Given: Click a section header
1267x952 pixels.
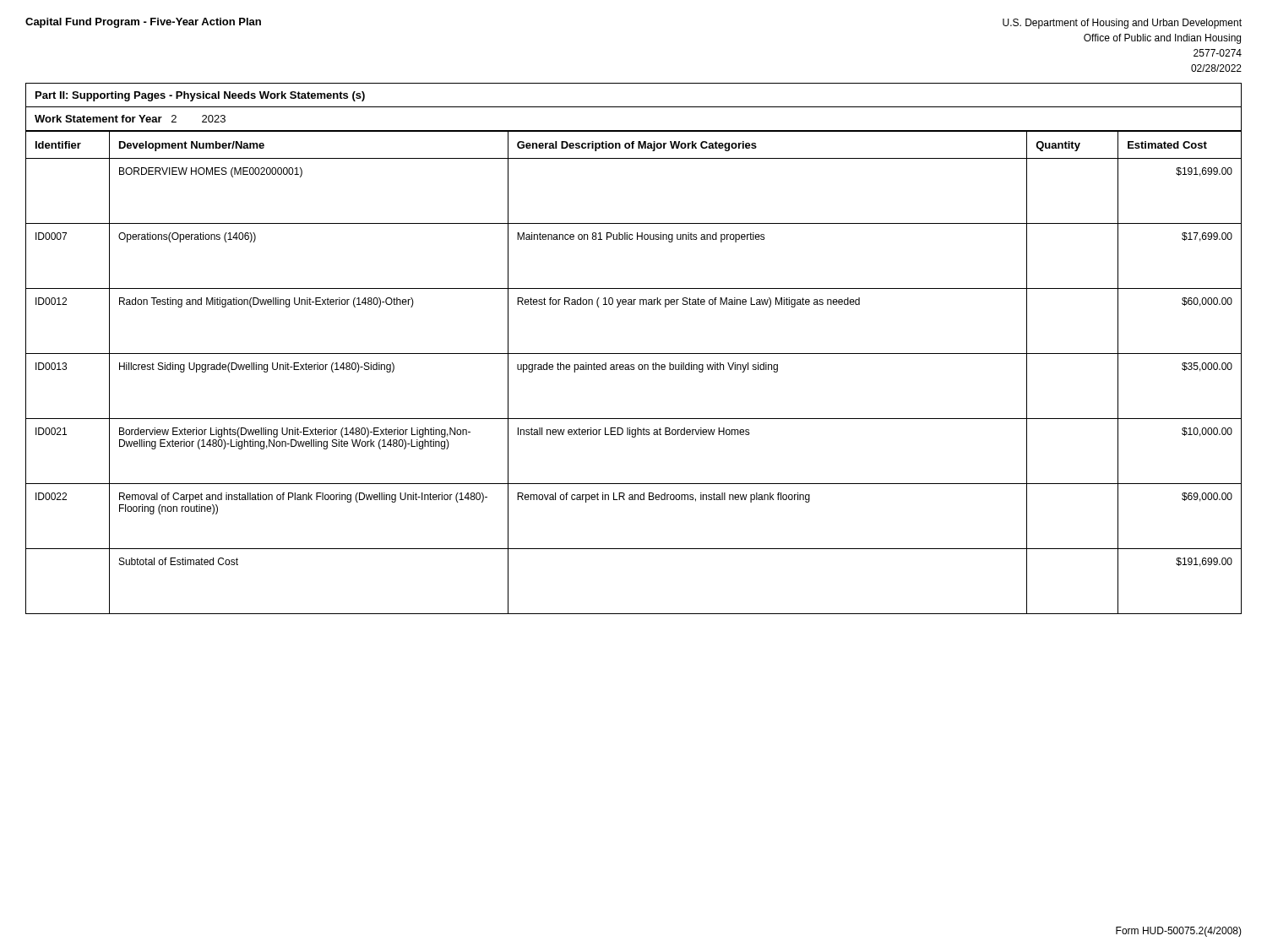Looking at the screenshot, I should (200, 95).
